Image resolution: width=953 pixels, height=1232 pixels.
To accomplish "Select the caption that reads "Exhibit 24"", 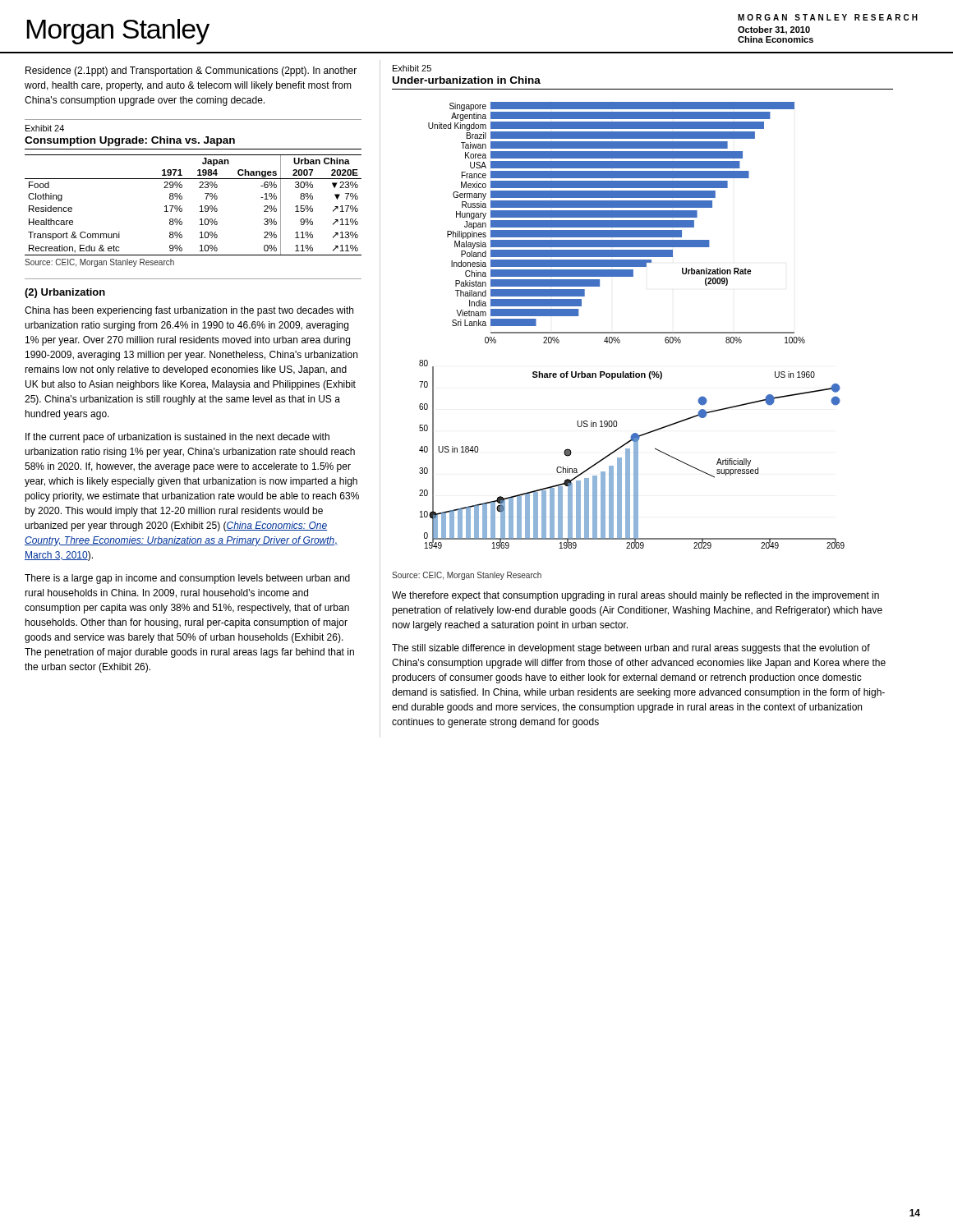I will (45, 128).
